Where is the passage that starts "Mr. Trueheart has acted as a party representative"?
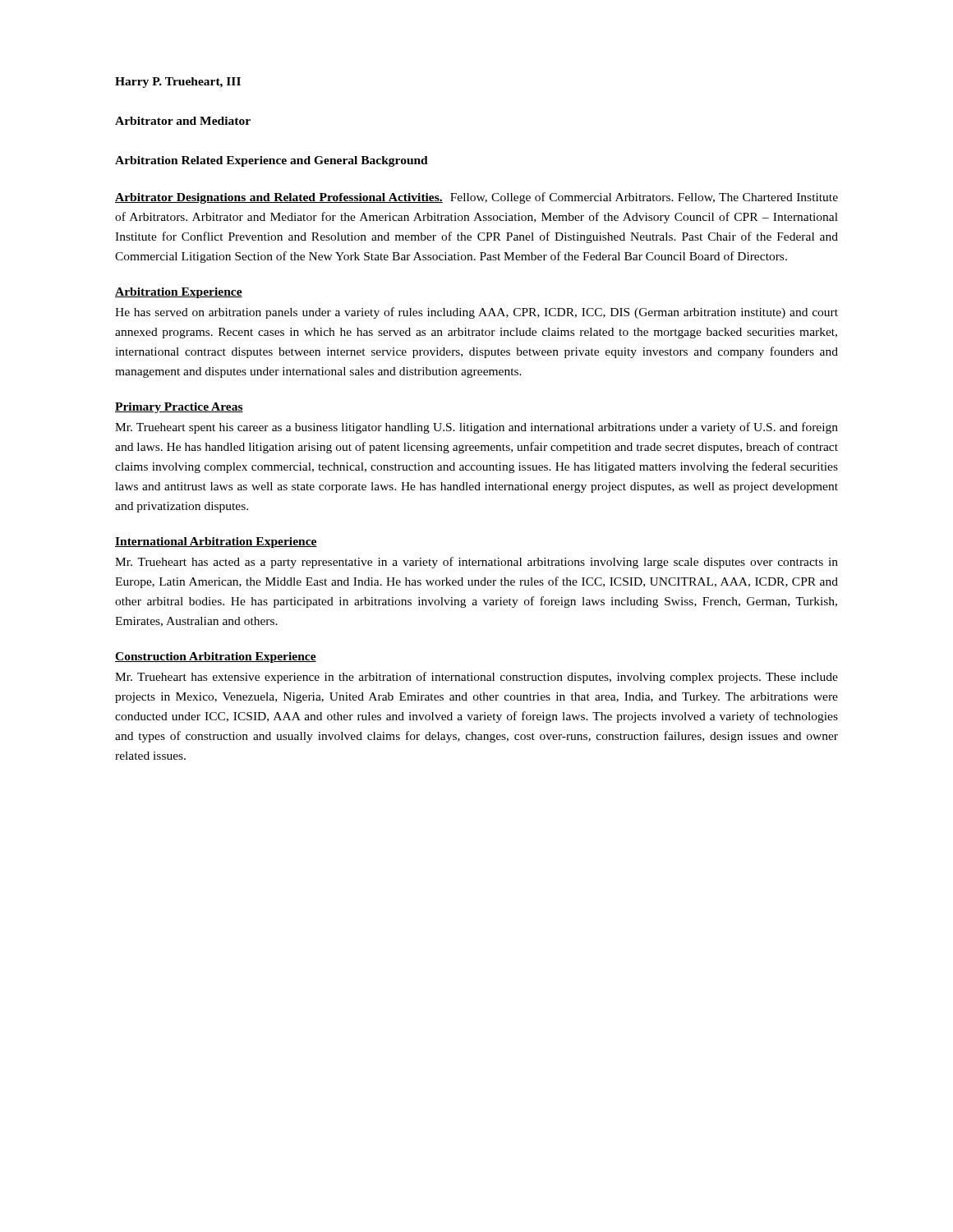953x1232 pixels. click(476, 592)
